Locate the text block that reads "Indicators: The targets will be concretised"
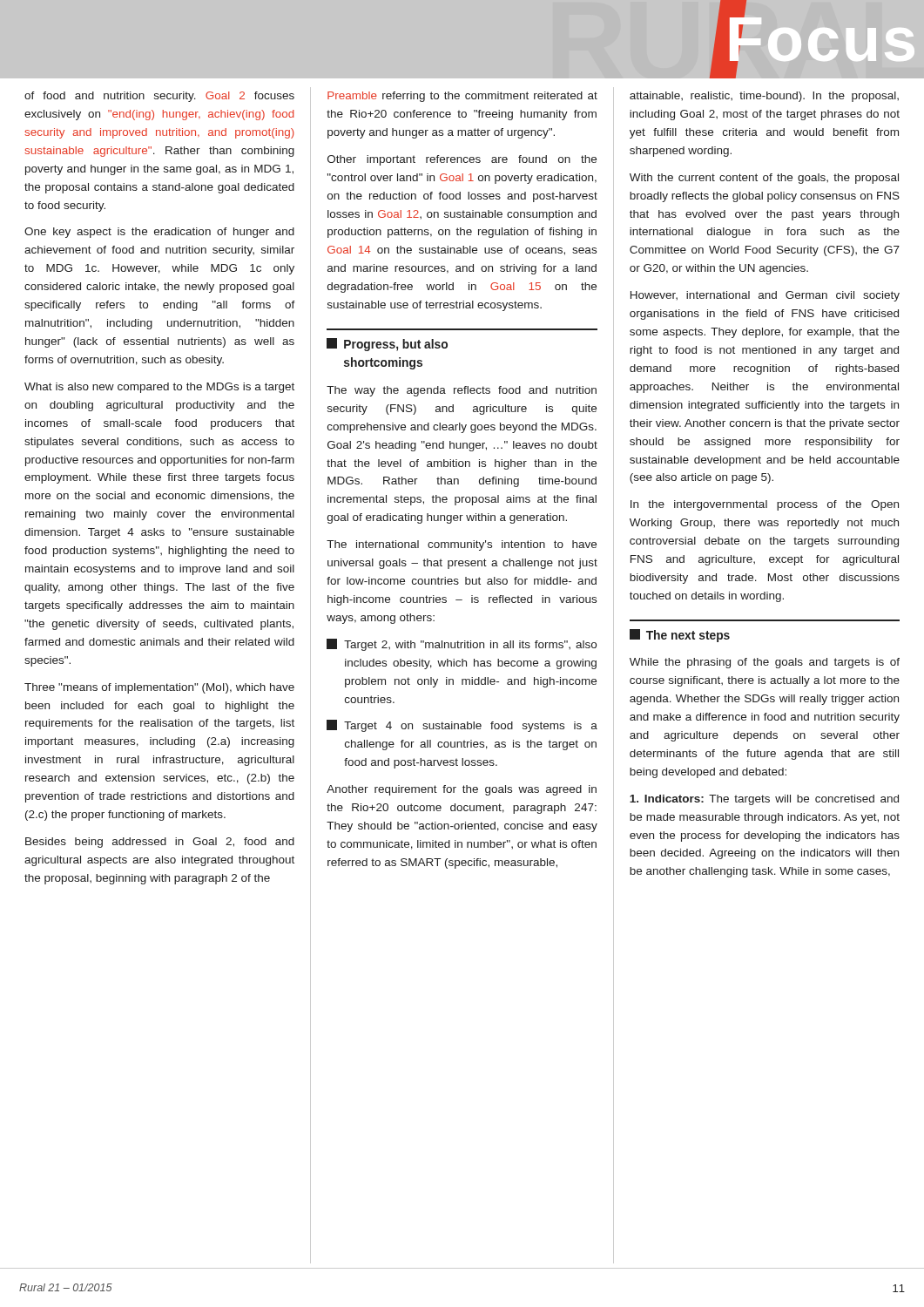 [x=764, y=836]
